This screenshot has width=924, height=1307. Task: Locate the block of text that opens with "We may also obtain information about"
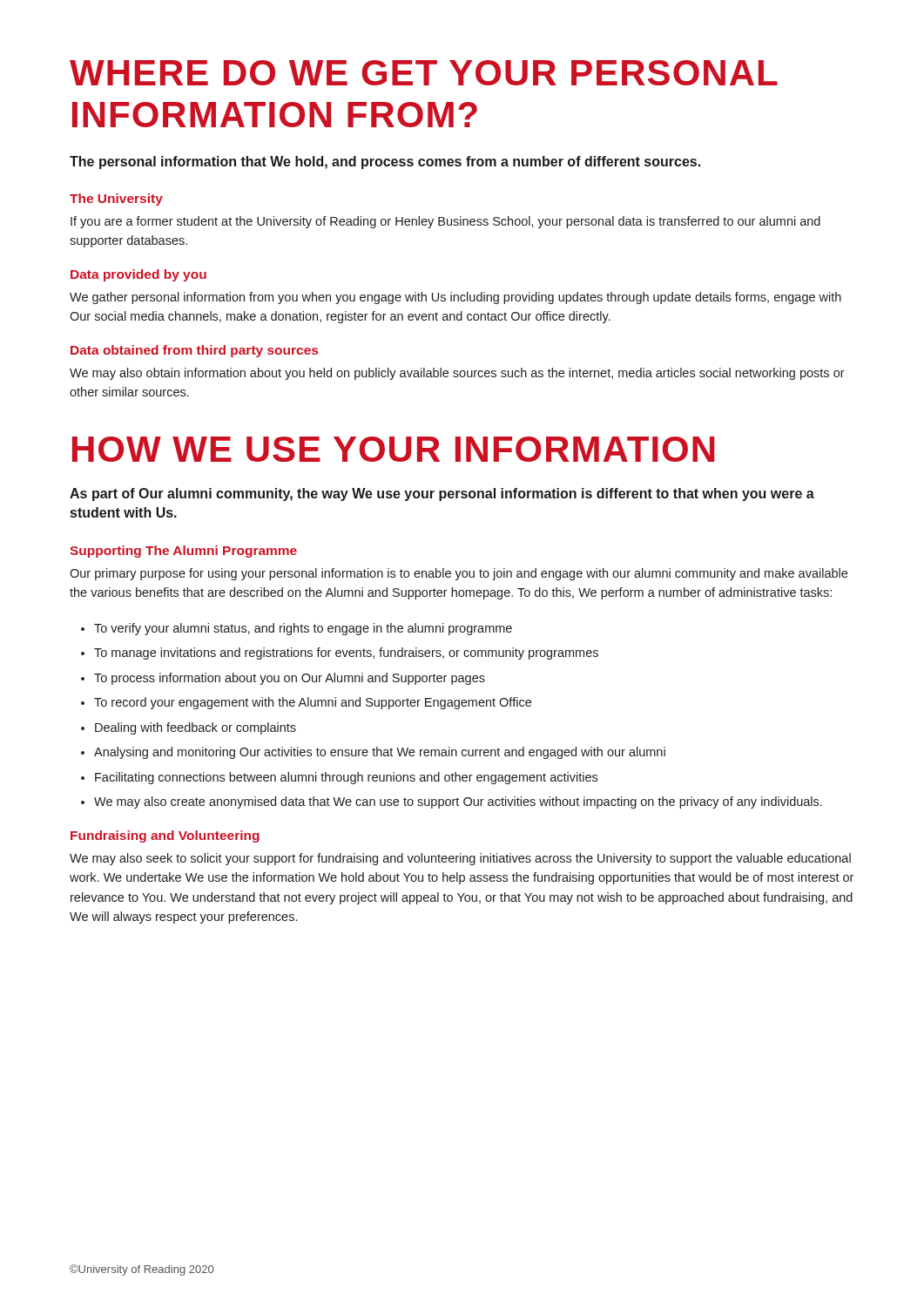462,383
